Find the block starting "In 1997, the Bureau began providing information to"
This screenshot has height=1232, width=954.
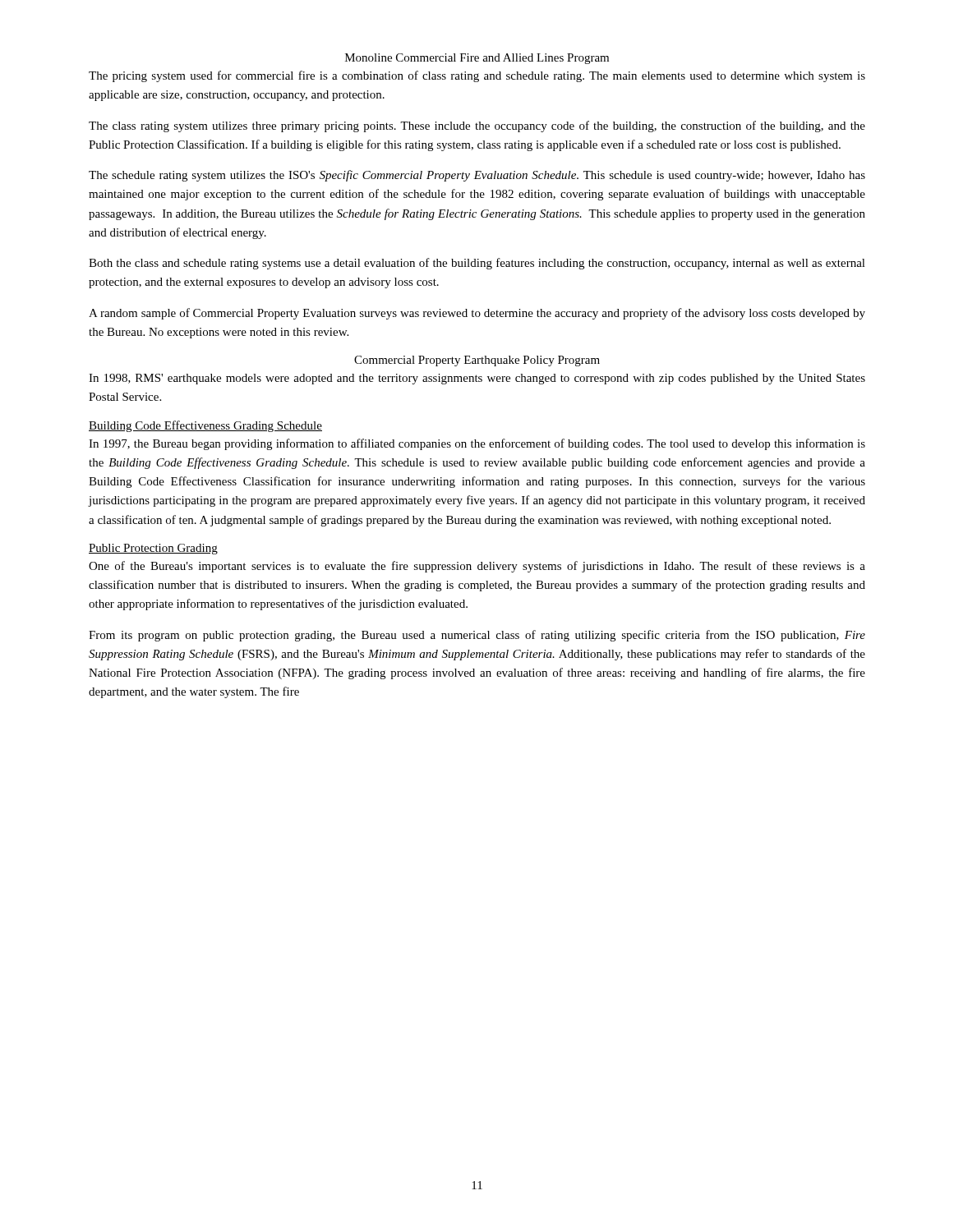click(x=477, y=482)
